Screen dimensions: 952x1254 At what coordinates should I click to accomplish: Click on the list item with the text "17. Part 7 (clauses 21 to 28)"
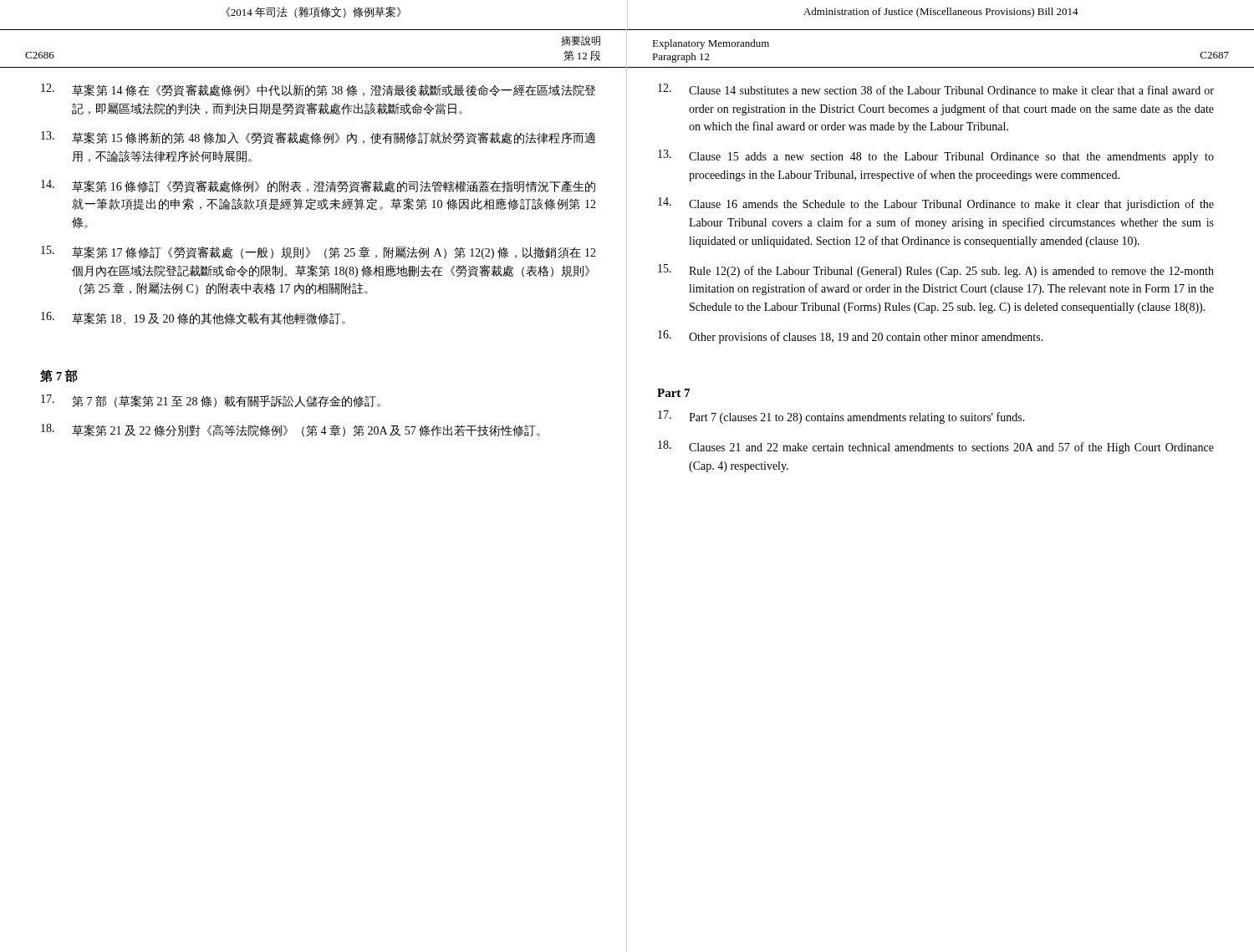click(x=935, y=418)
